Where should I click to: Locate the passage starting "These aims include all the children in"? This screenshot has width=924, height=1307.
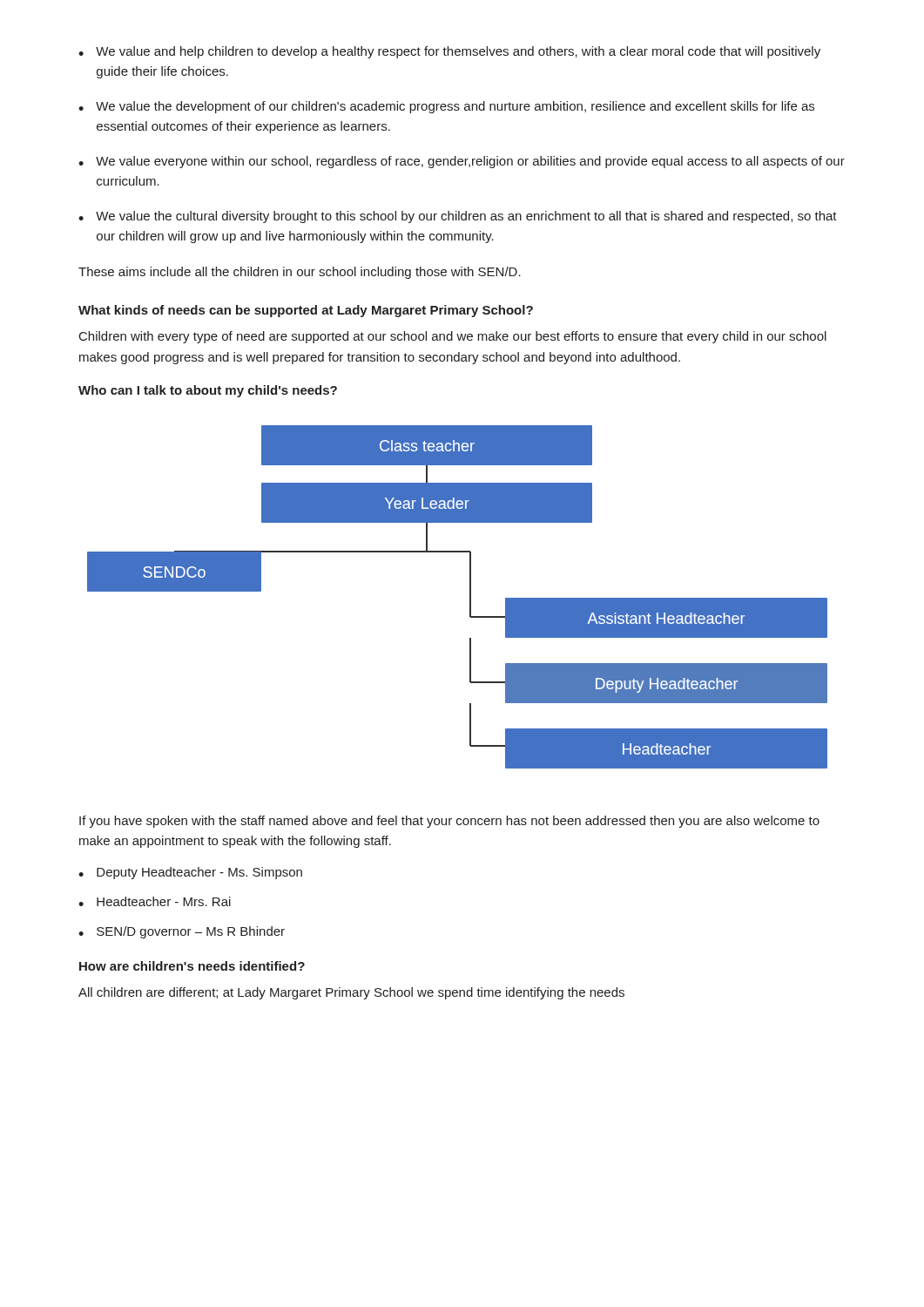(300, 271)
